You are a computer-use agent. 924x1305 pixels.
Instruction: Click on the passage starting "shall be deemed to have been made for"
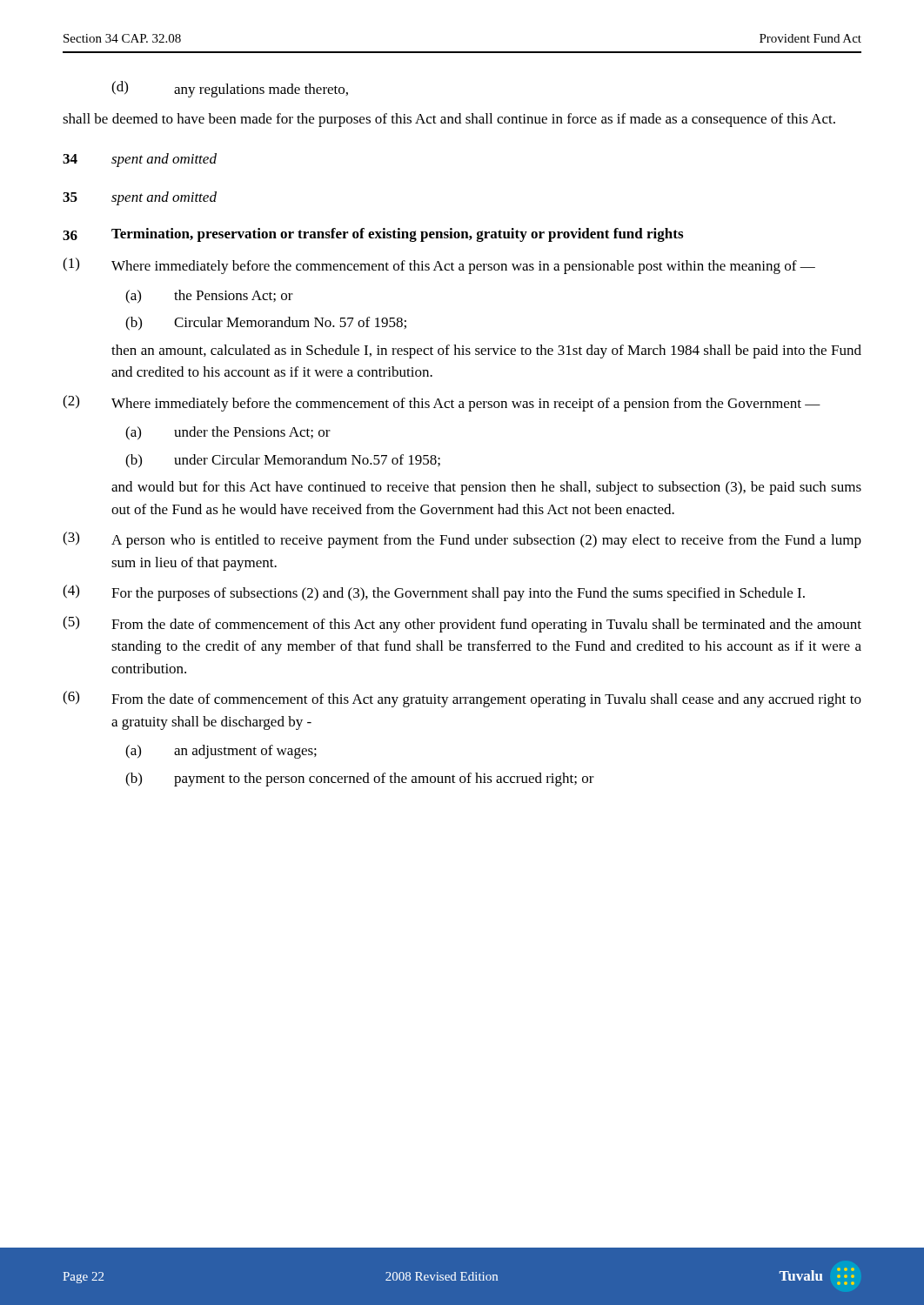pyautogui.click(x=449, y=118)
